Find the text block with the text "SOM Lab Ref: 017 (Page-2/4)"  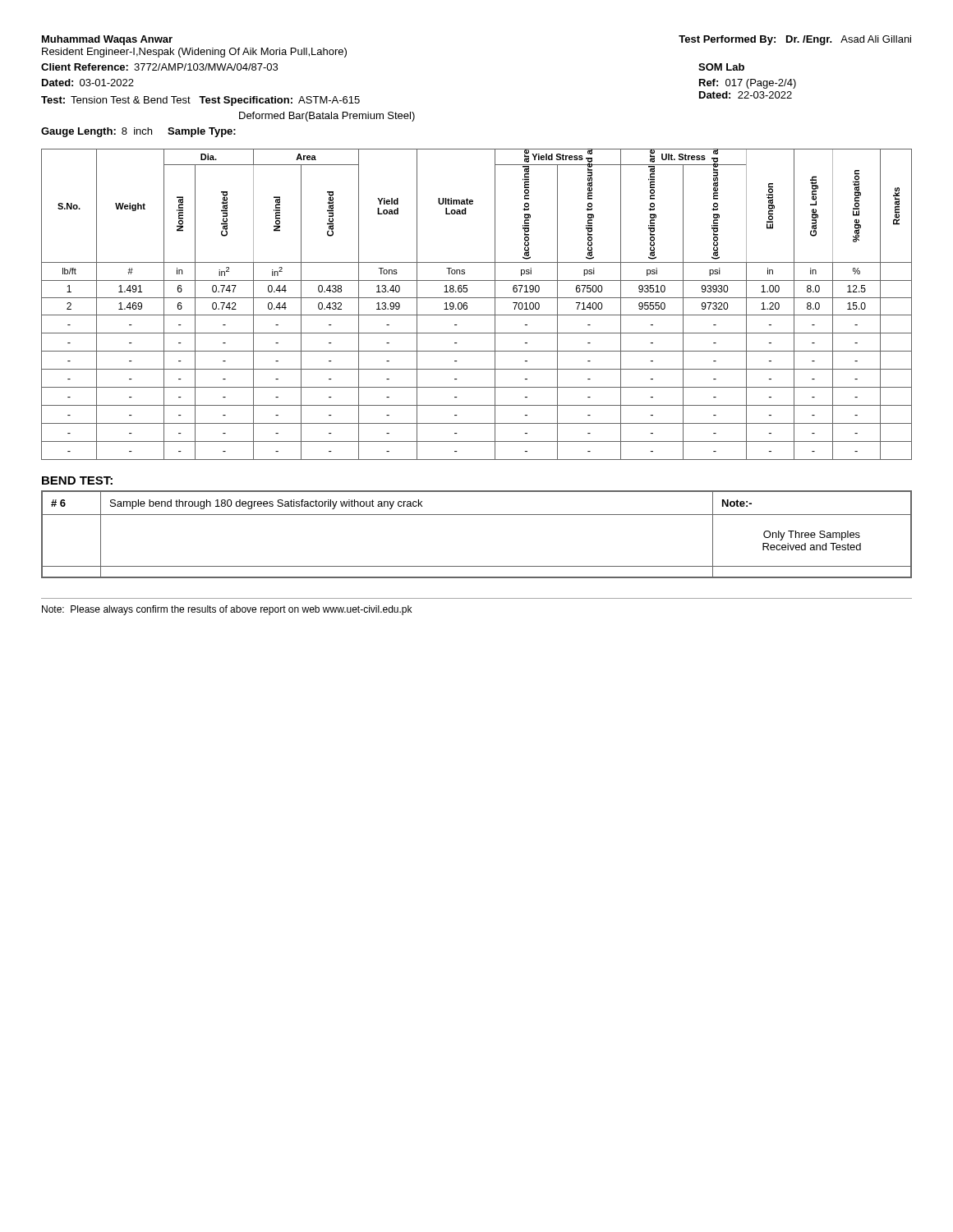pos(805,81)
